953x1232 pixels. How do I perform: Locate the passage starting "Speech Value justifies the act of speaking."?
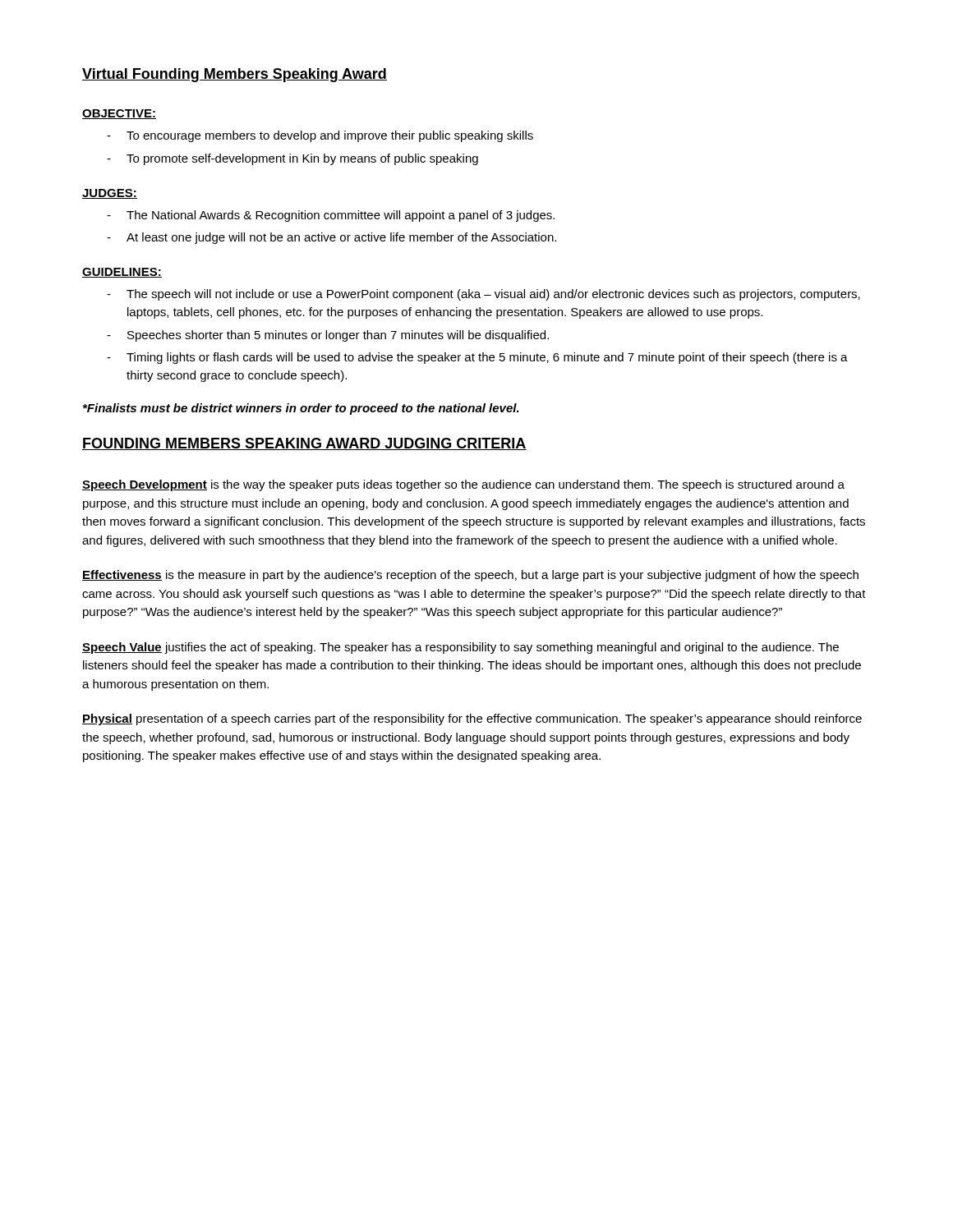click(472, 665)
